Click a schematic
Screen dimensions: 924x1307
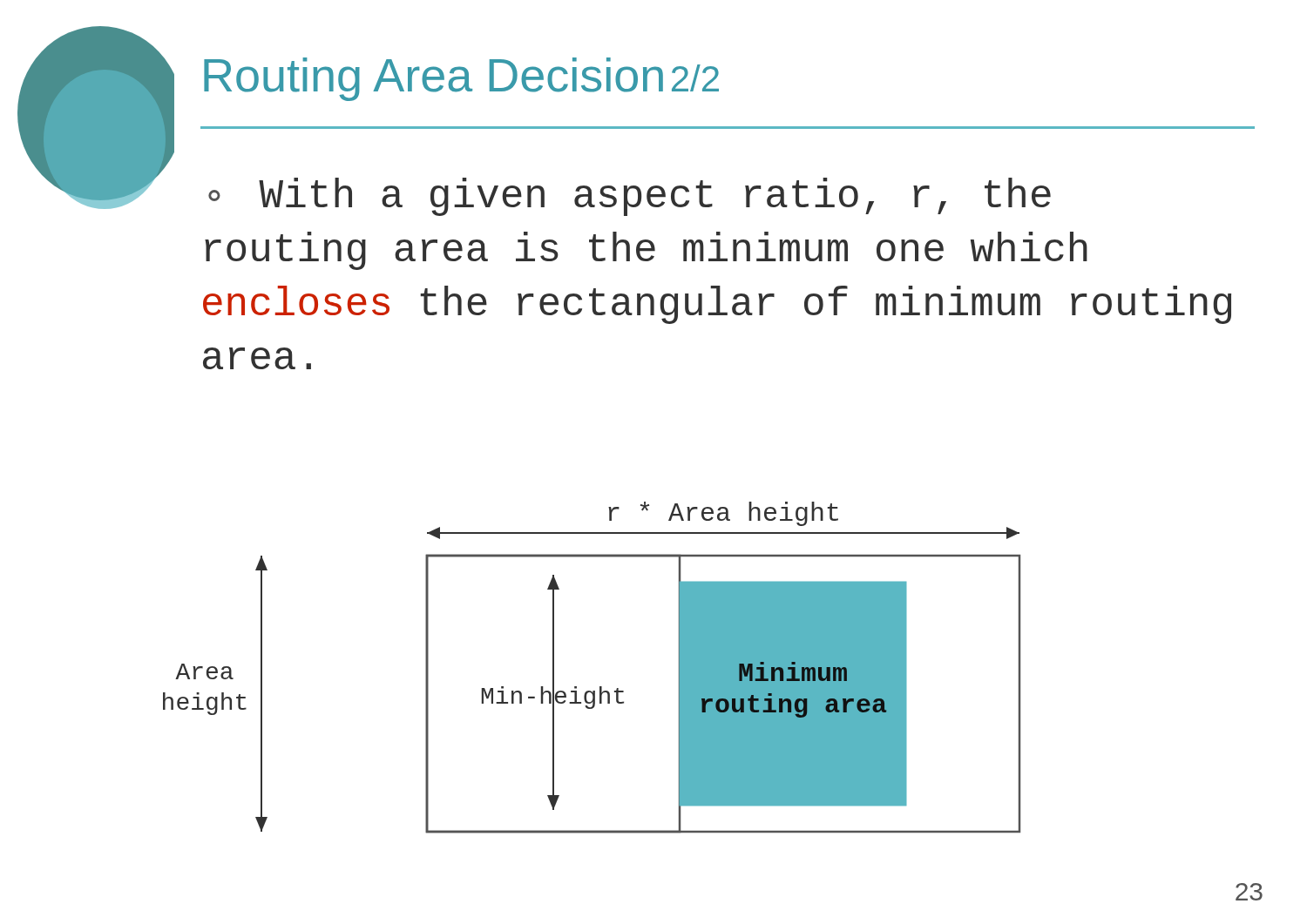click(688, 675)
